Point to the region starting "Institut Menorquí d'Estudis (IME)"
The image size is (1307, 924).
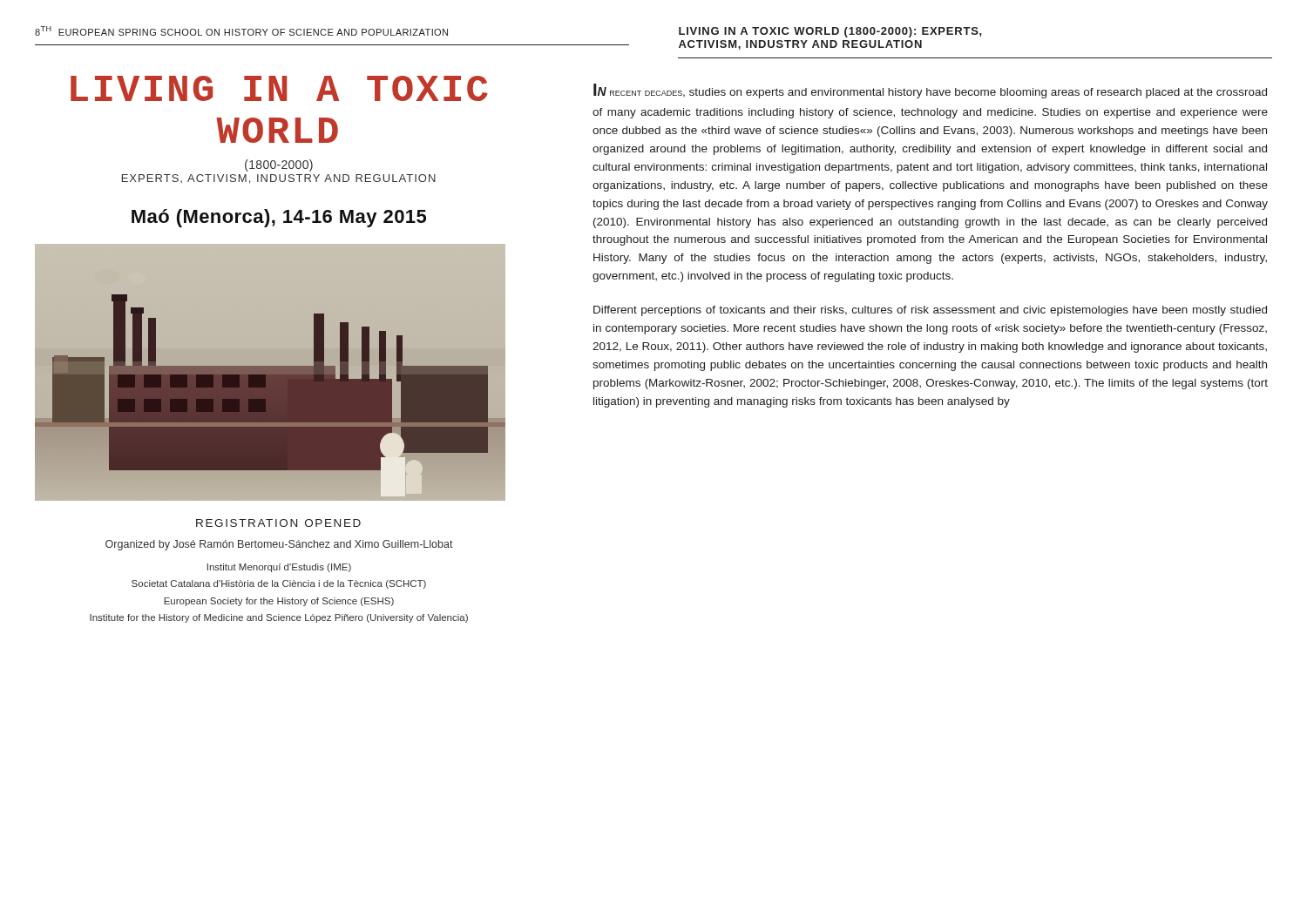point(279,592)
